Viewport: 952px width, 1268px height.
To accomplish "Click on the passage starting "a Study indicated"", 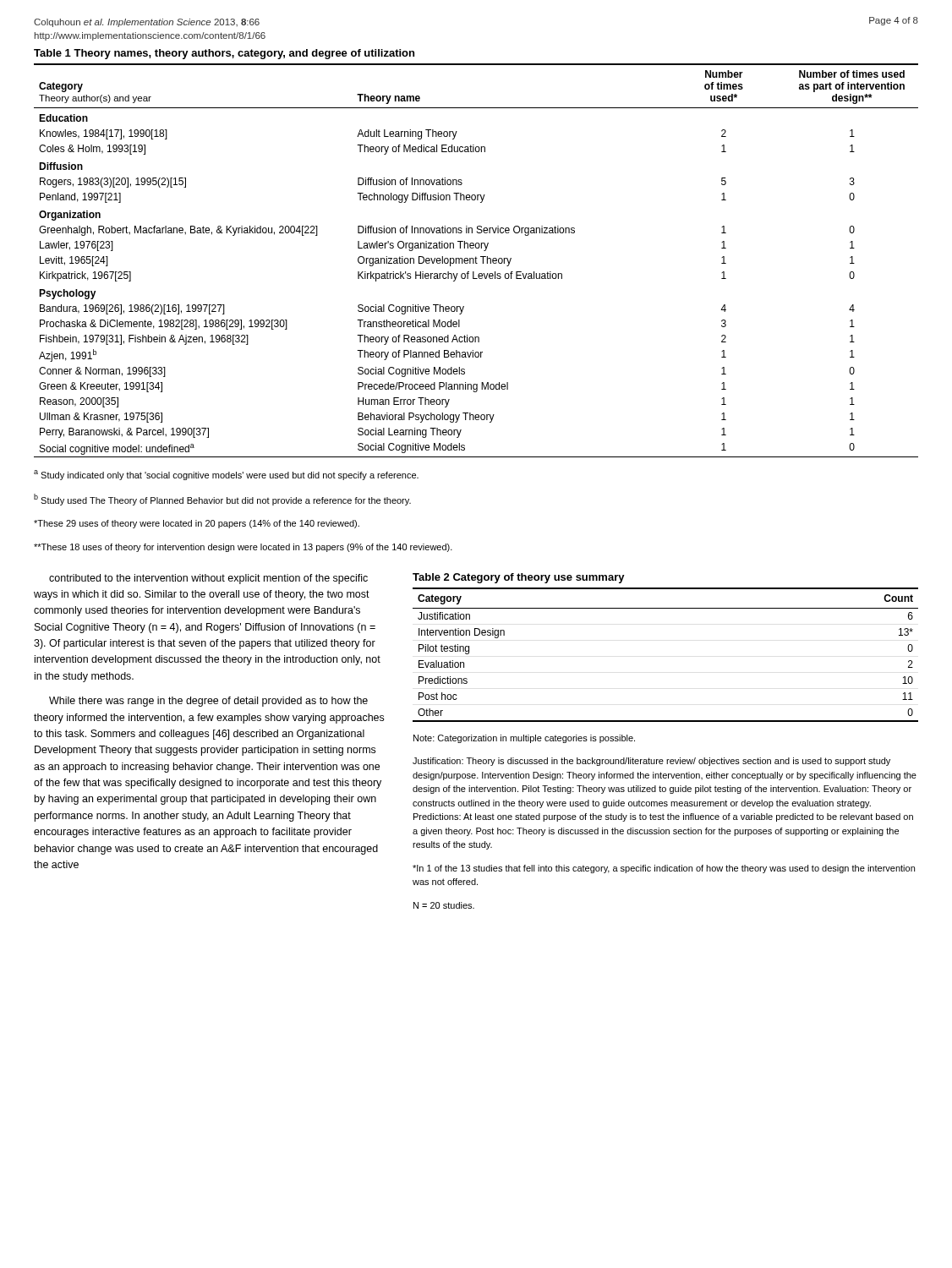I will click(226, 475).
